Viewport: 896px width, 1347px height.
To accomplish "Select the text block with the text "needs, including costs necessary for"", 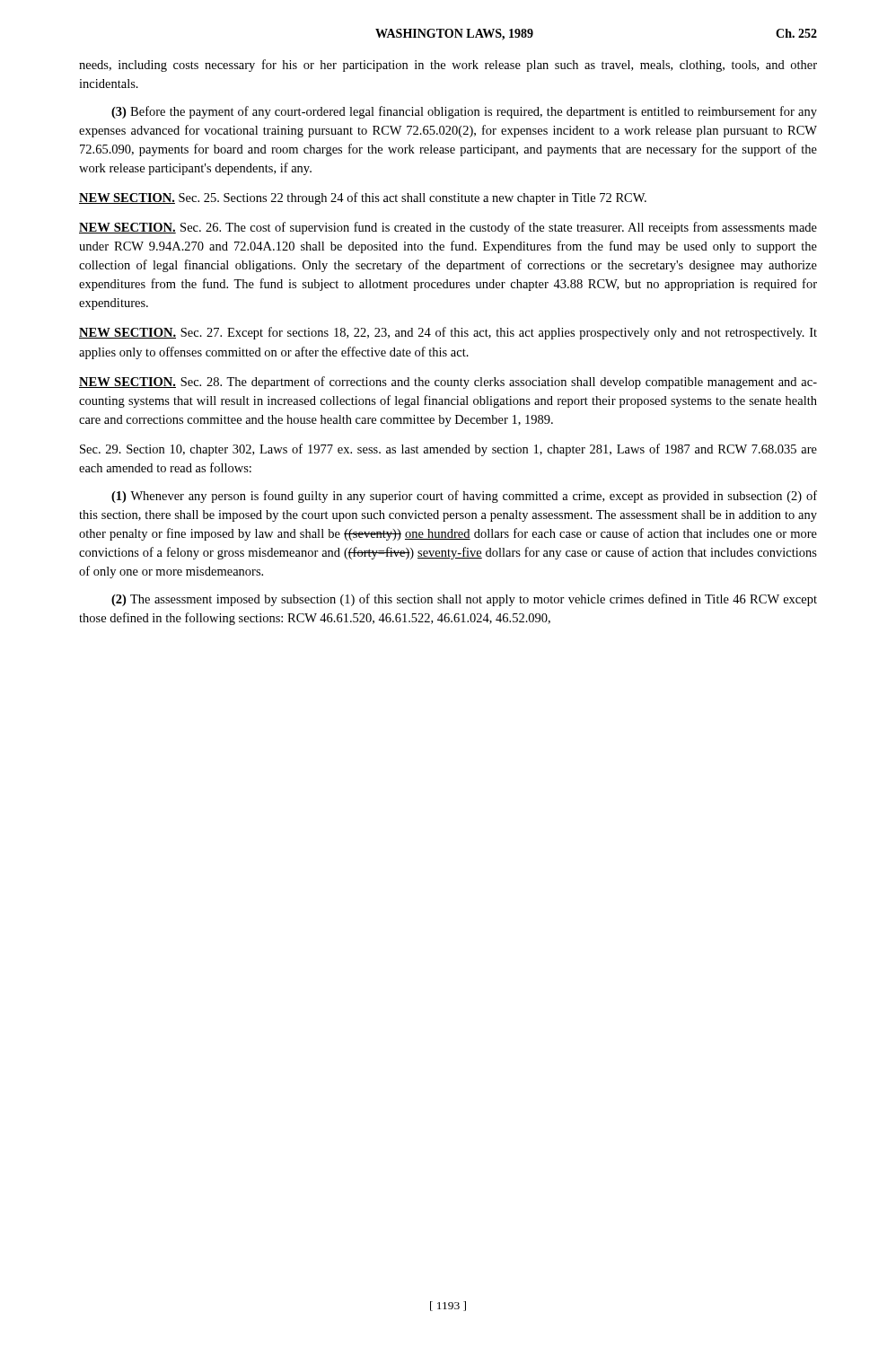I will tap(448, 74).
